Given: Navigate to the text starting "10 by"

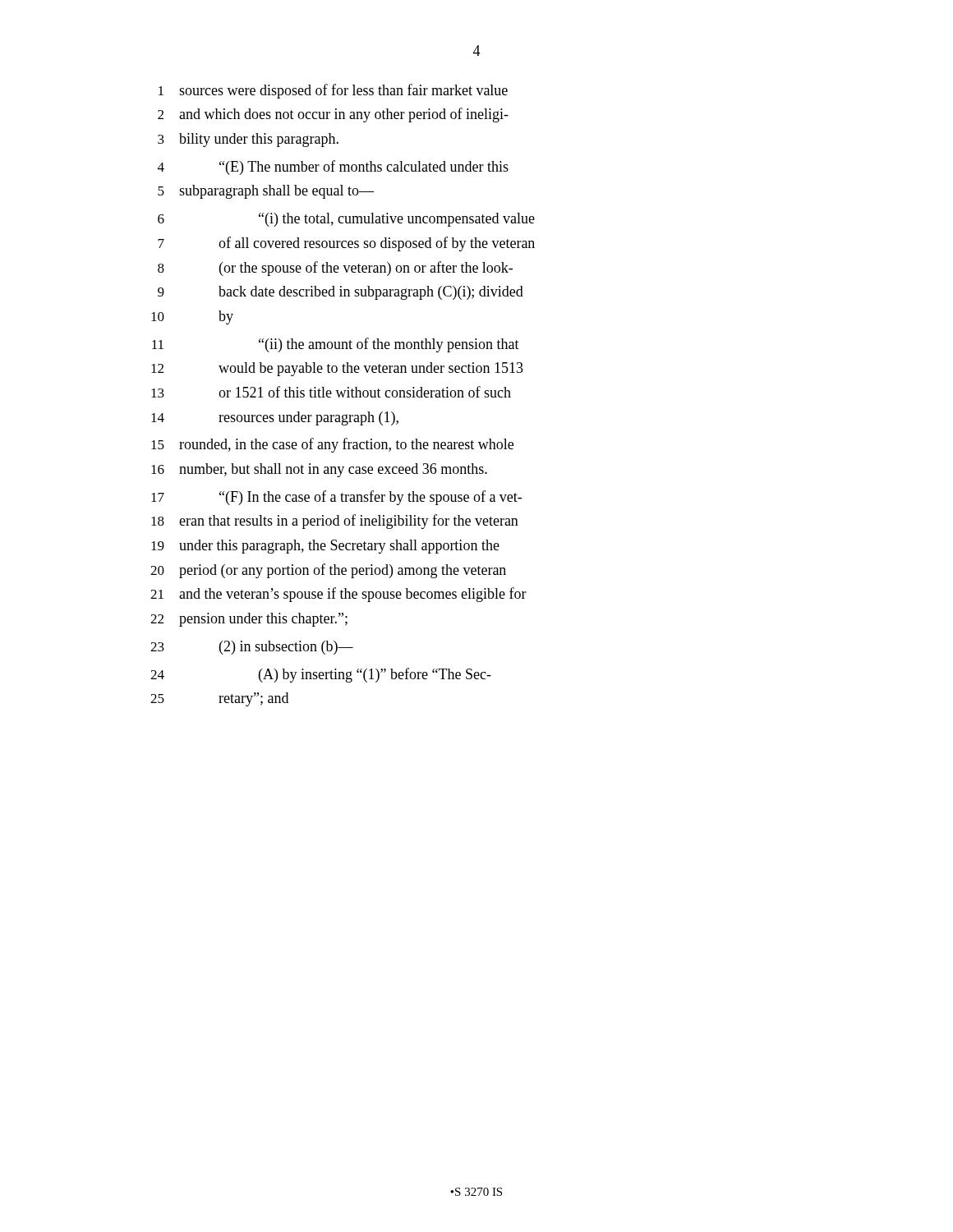Looking at the screenshot, I should [226, 317].
